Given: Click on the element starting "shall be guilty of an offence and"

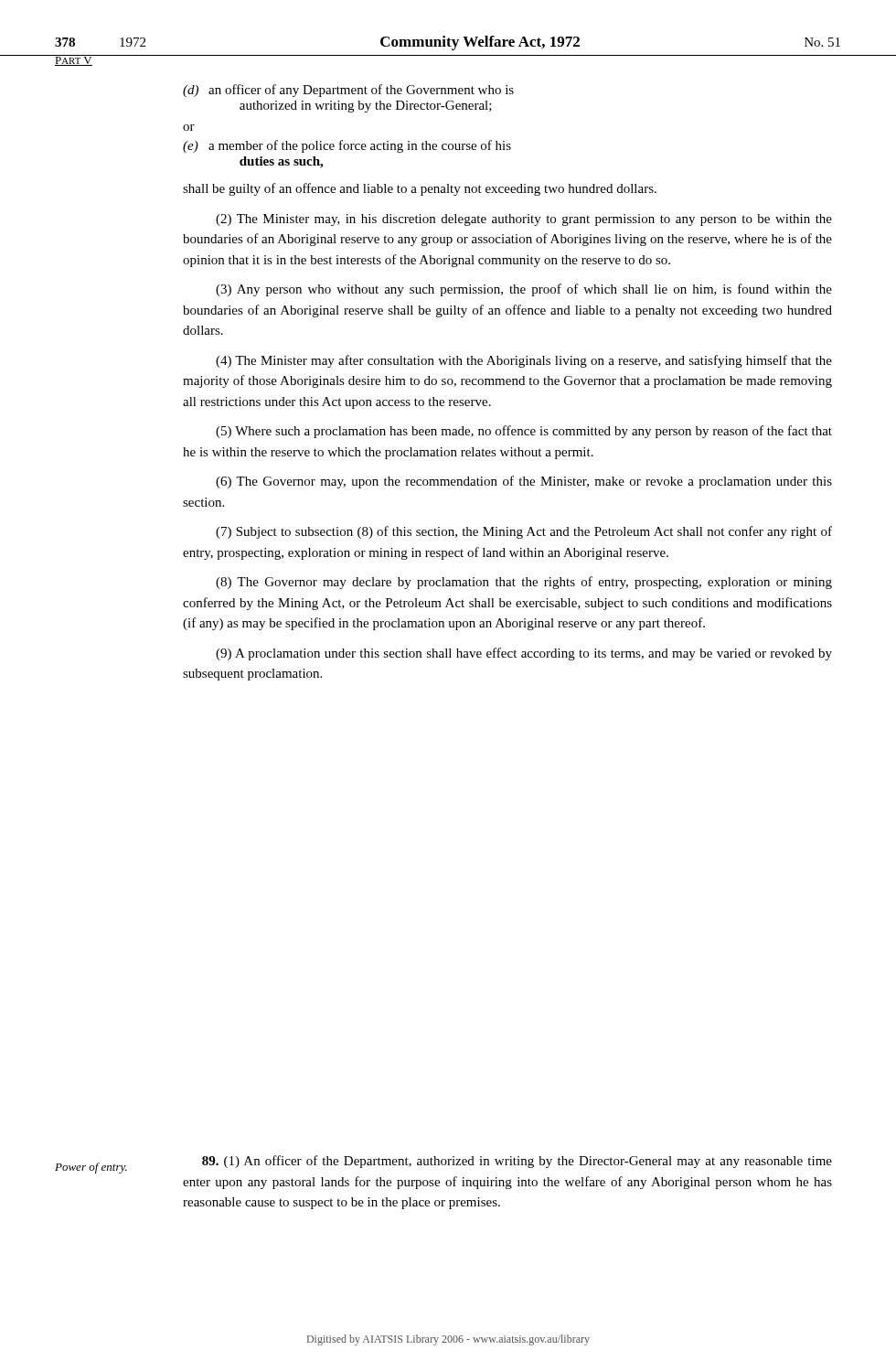Looking at the screenshot, I should click(x=420, y=188).
